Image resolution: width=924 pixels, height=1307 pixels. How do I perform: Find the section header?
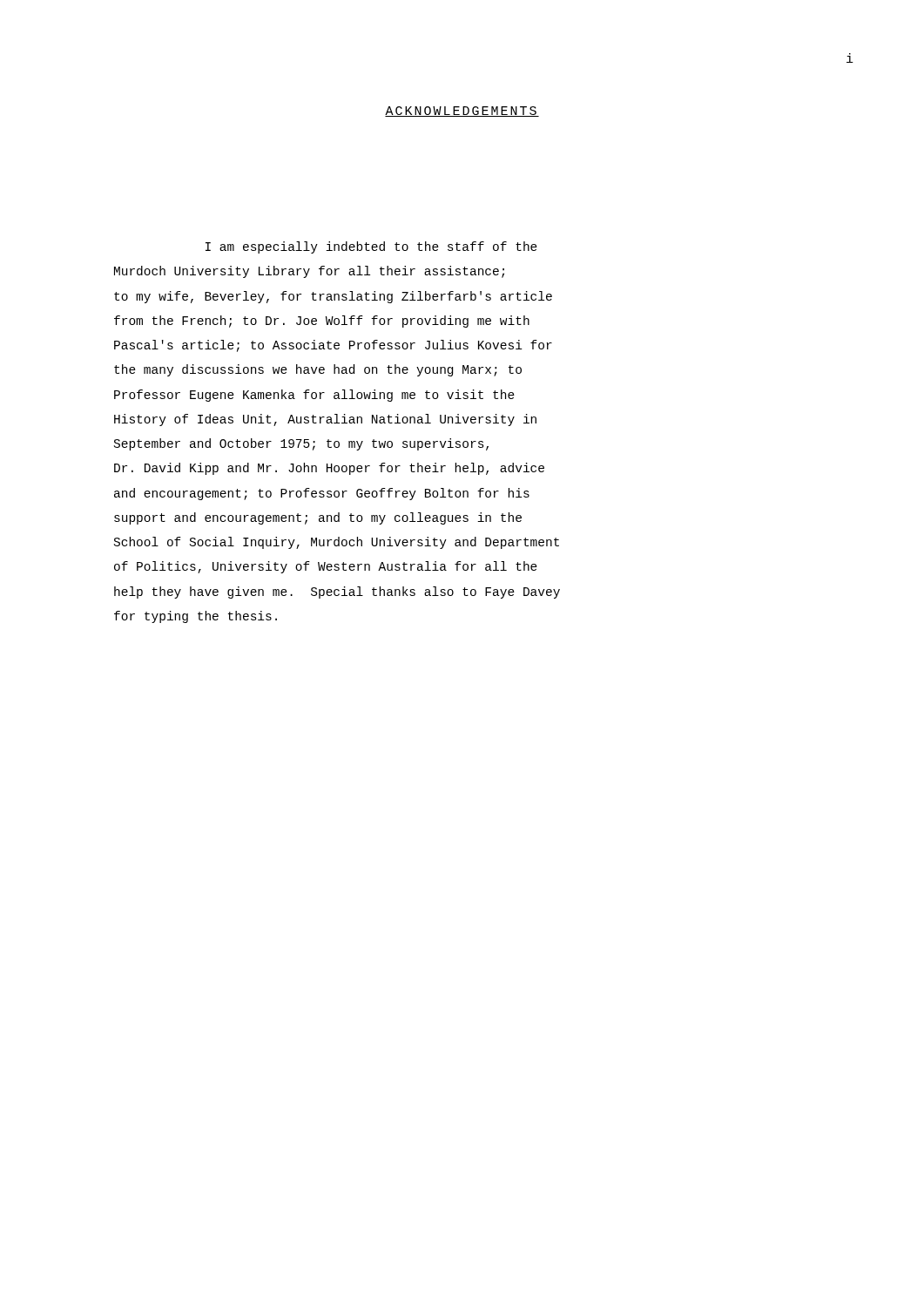(462, 112)
